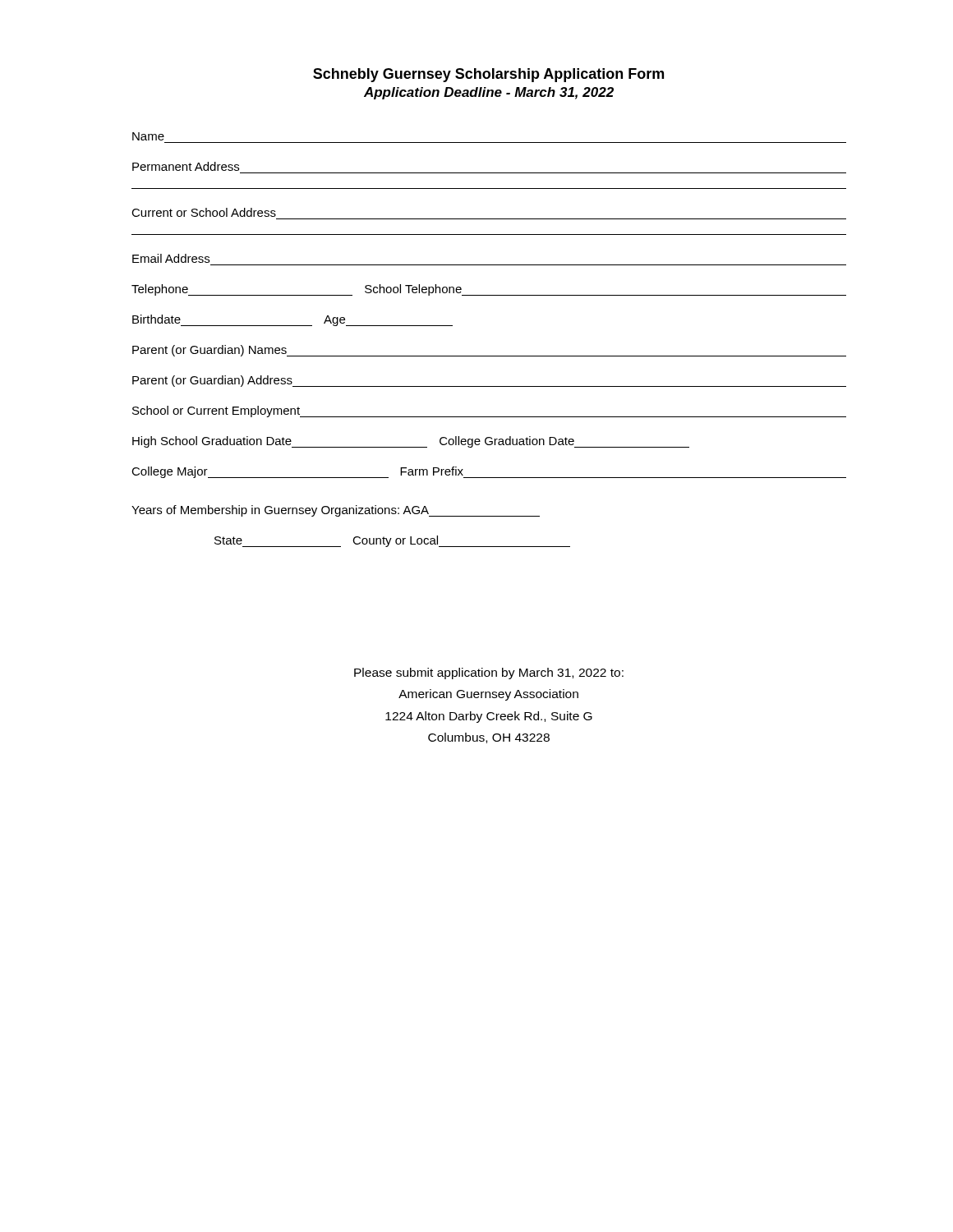
Task: Select the text starting "Please submit application by March"
Action: pyautogui.click(x=489, y=705)
